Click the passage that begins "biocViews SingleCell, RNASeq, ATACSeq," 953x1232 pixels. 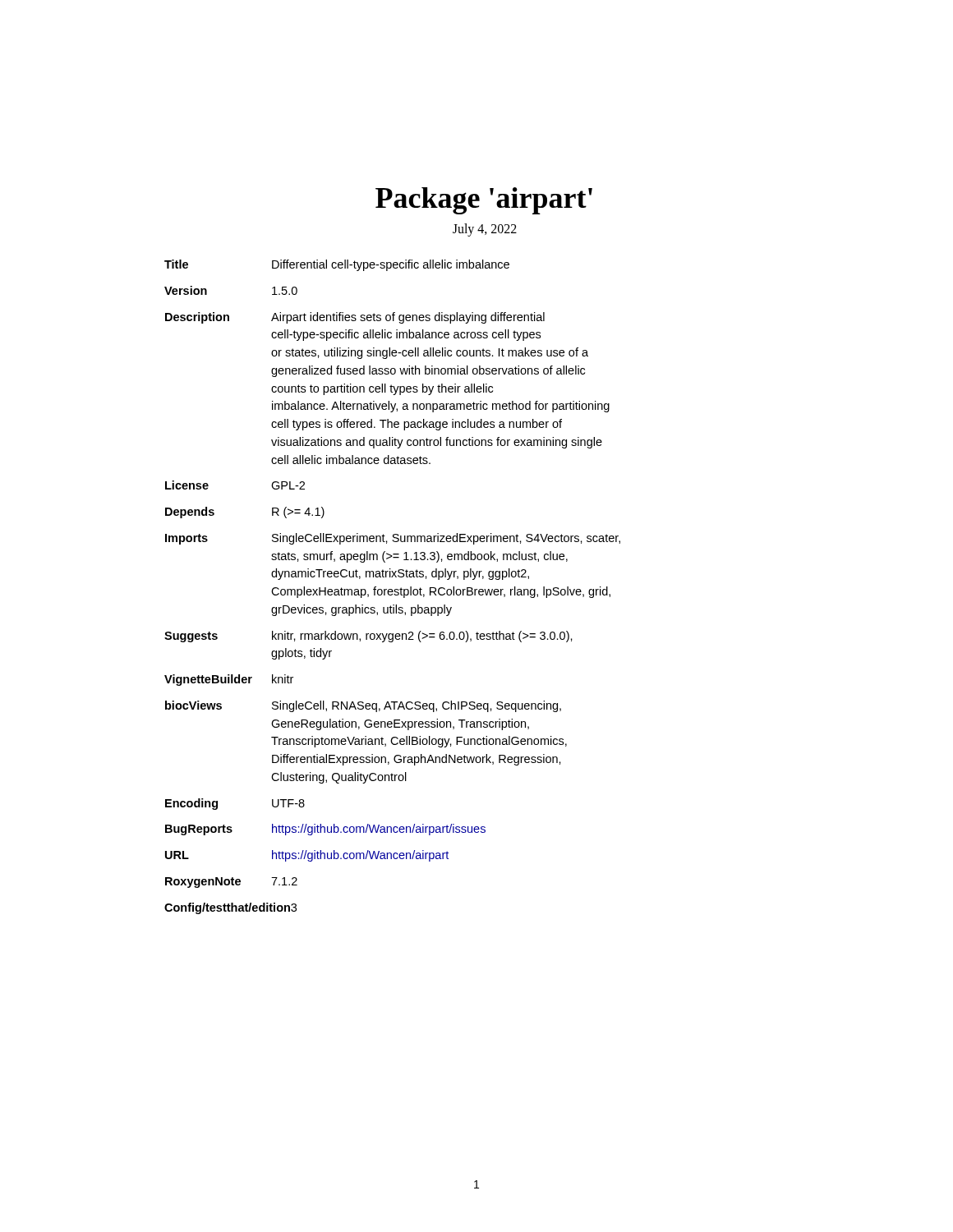(x=485, y=742)
